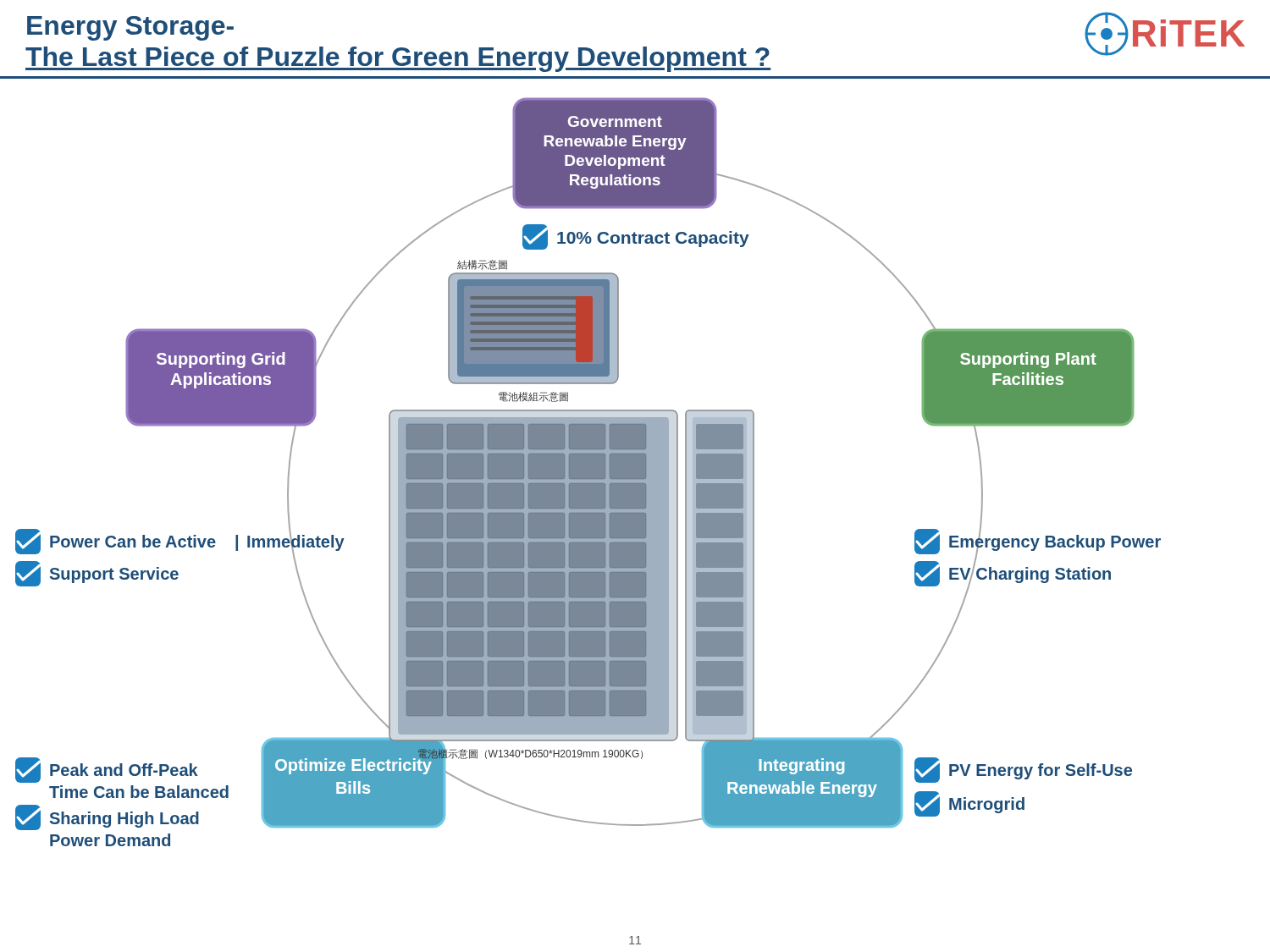Point to the title beginning "Energy Storage- The Last Piece of"
Viewport: 1270px width, 952px height.
click(398, 41)
